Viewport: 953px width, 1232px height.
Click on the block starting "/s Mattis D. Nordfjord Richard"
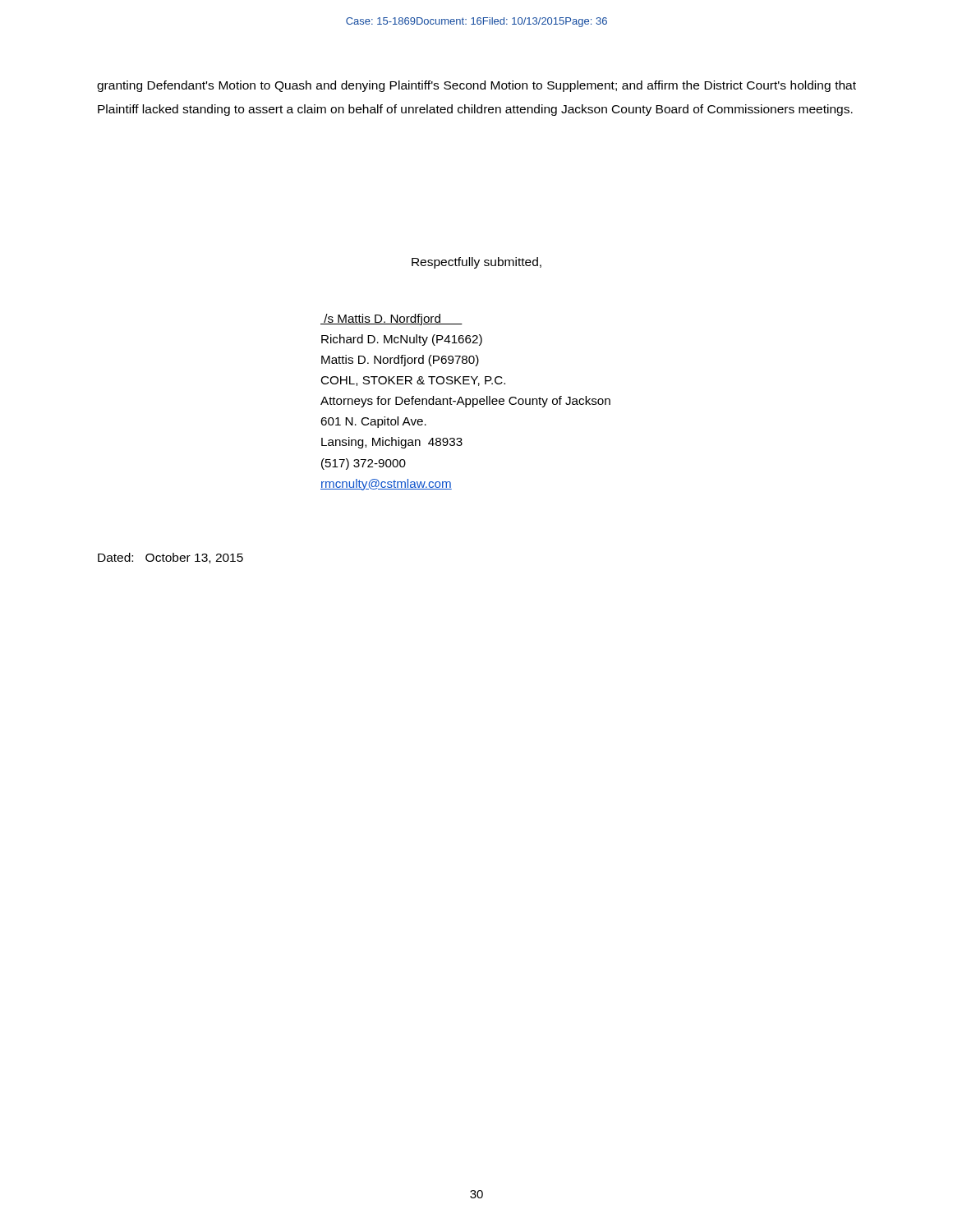point(466,399)
